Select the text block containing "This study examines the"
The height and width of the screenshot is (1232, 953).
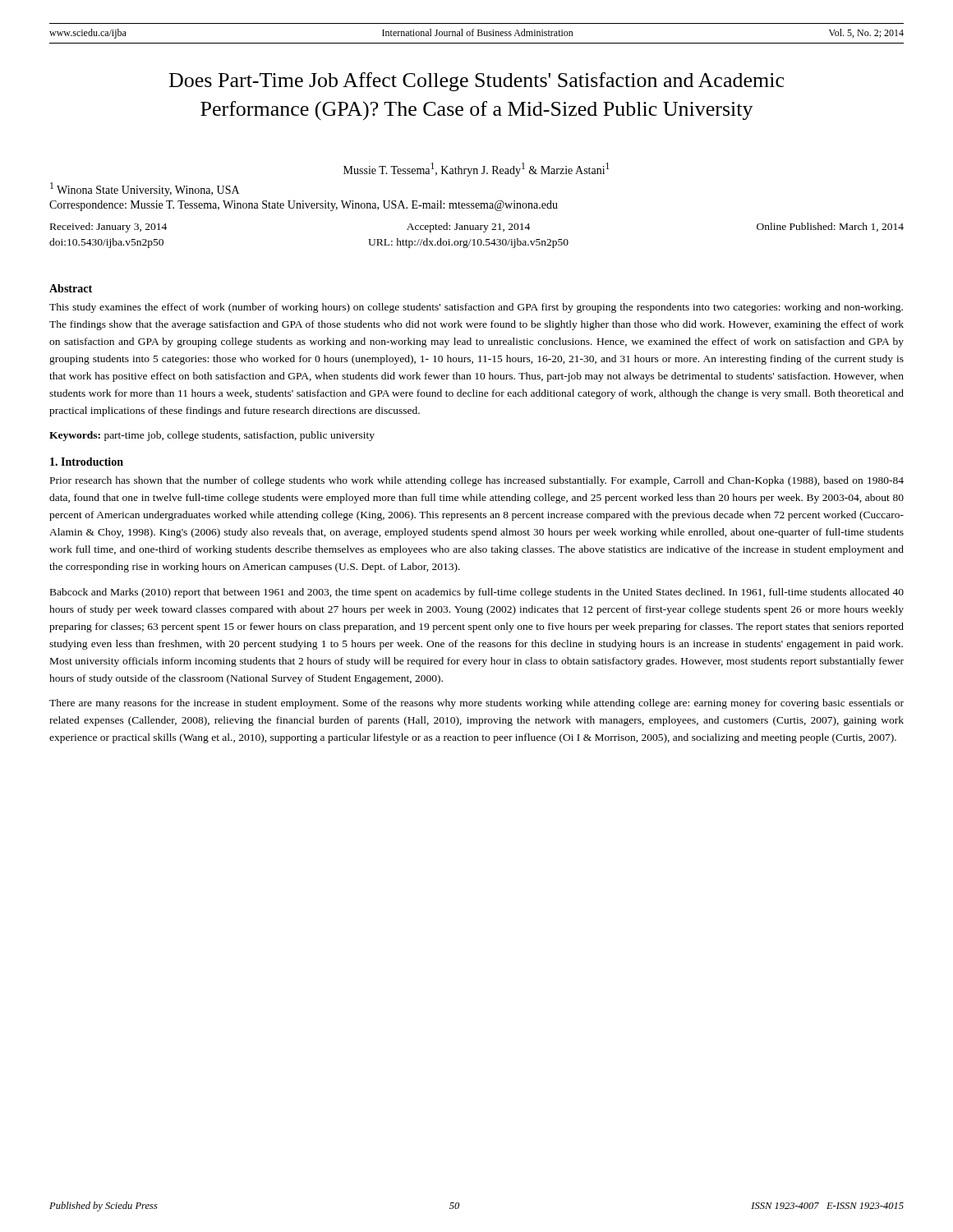point(476,358)
